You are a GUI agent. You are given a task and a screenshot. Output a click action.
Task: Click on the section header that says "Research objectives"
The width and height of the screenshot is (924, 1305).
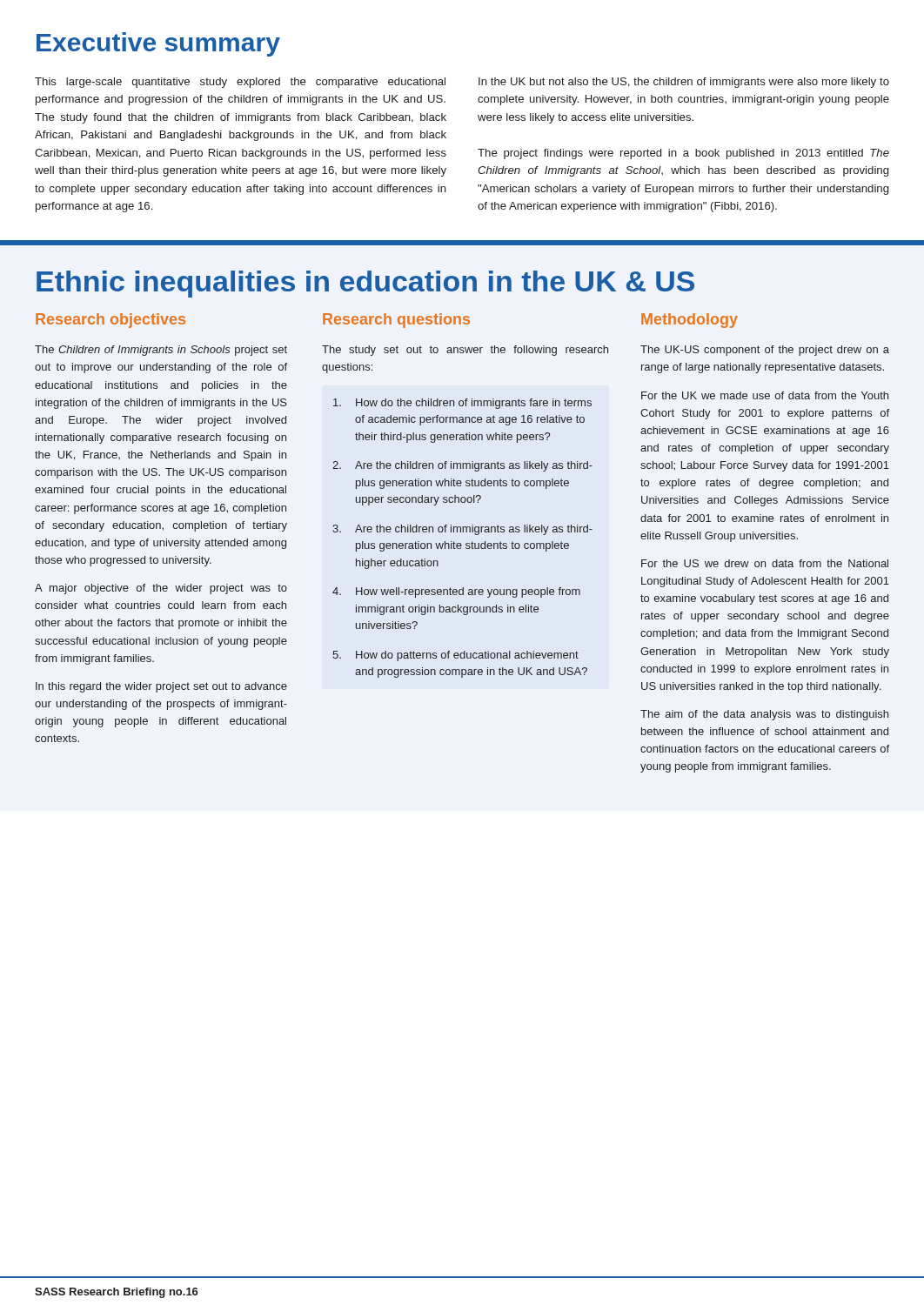(x=111, y=319)
